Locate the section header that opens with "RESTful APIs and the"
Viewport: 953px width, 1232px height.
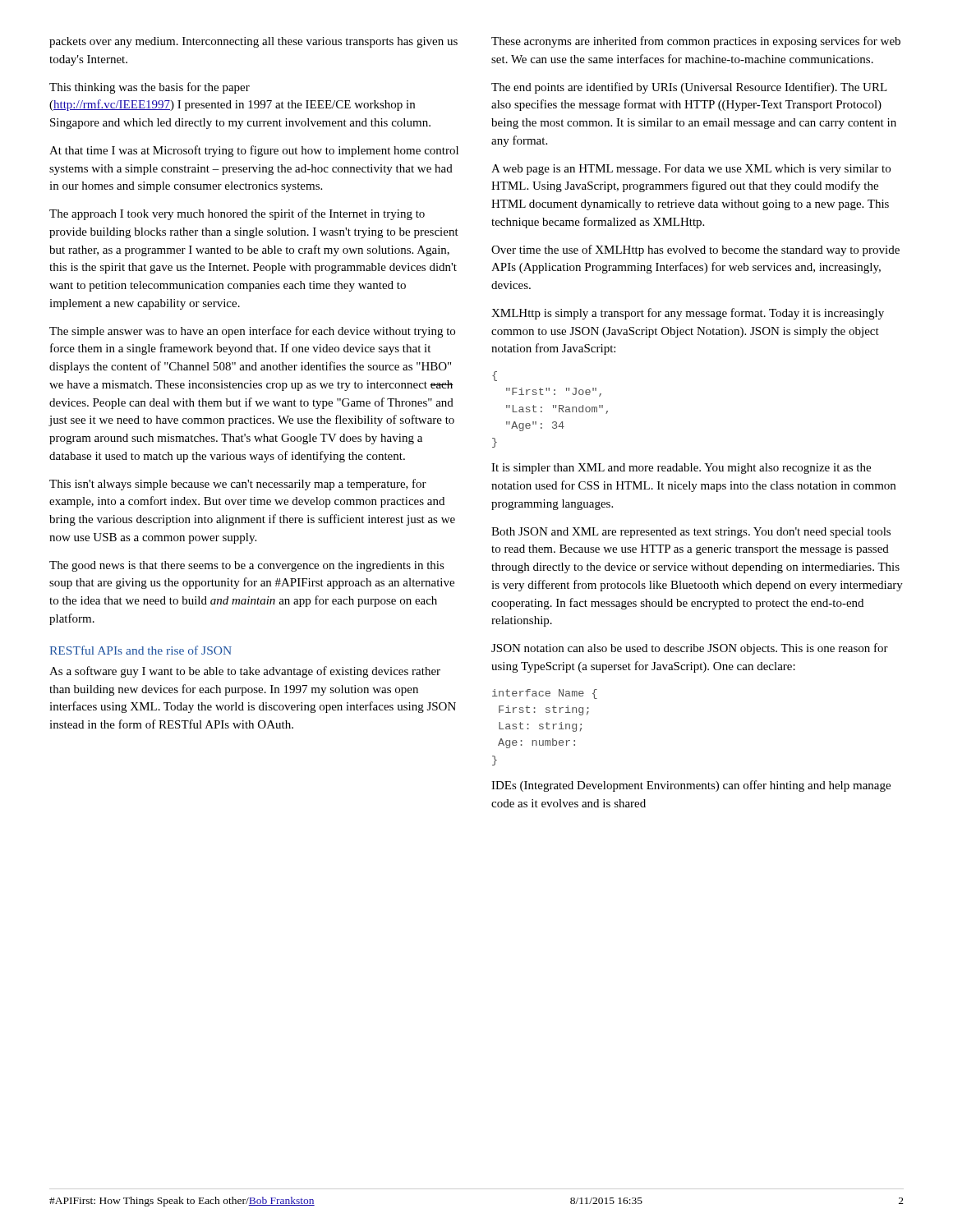tap(140, 650)
